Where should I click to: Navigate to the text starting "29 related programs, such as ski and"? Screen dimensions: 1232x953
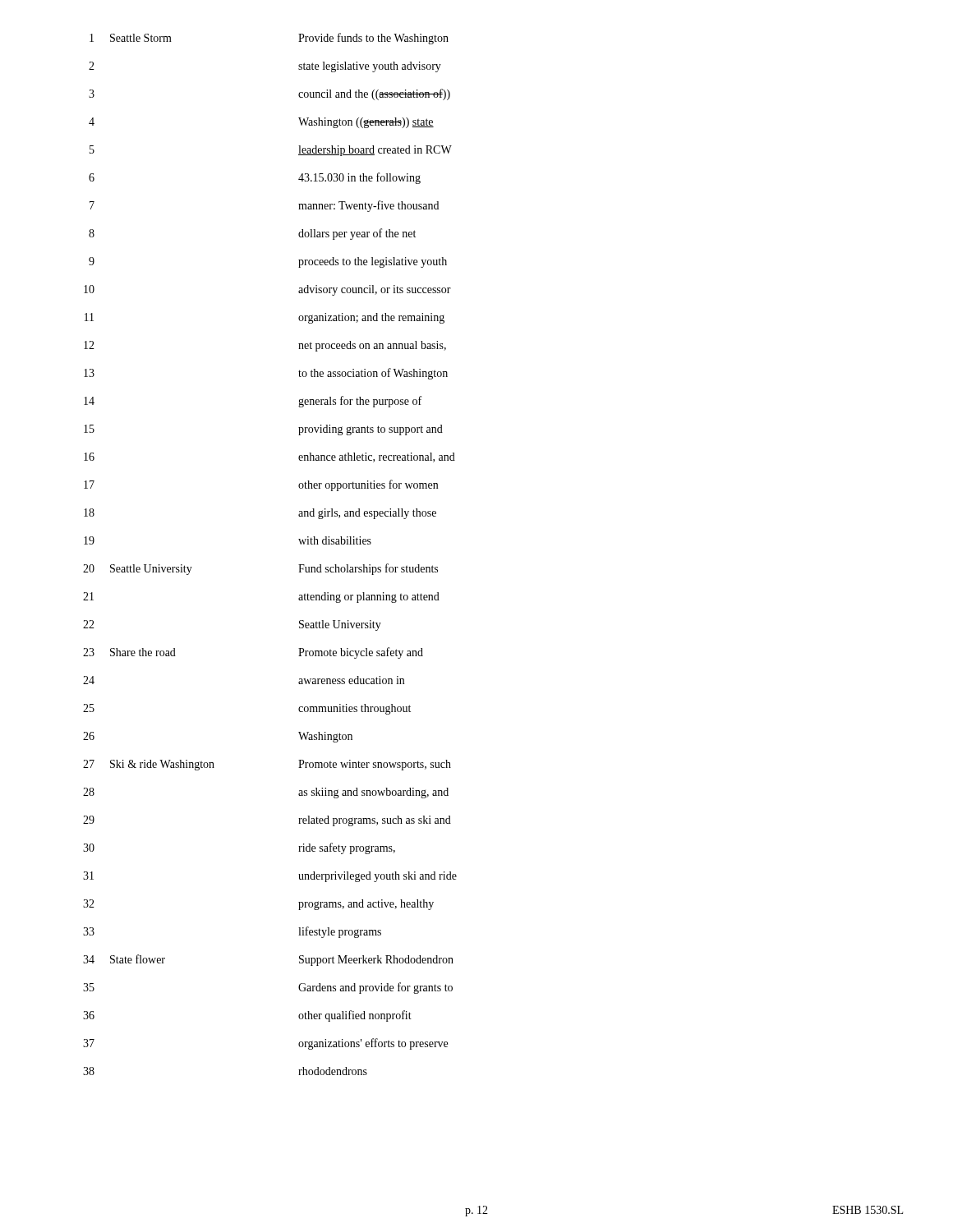pyautogui.click(x=90, y=820)
